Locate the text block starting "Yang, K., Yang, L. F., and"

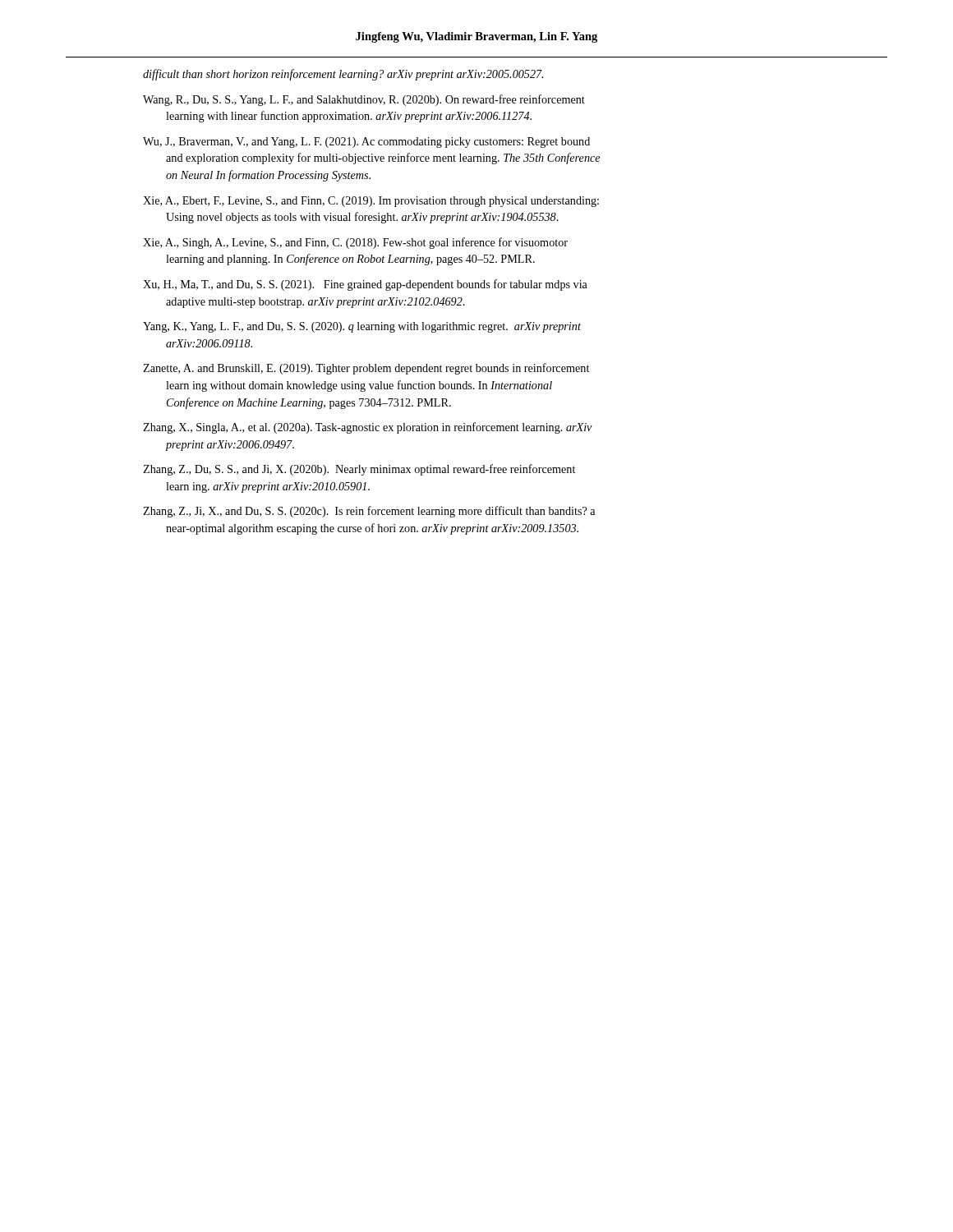[362, 335]
